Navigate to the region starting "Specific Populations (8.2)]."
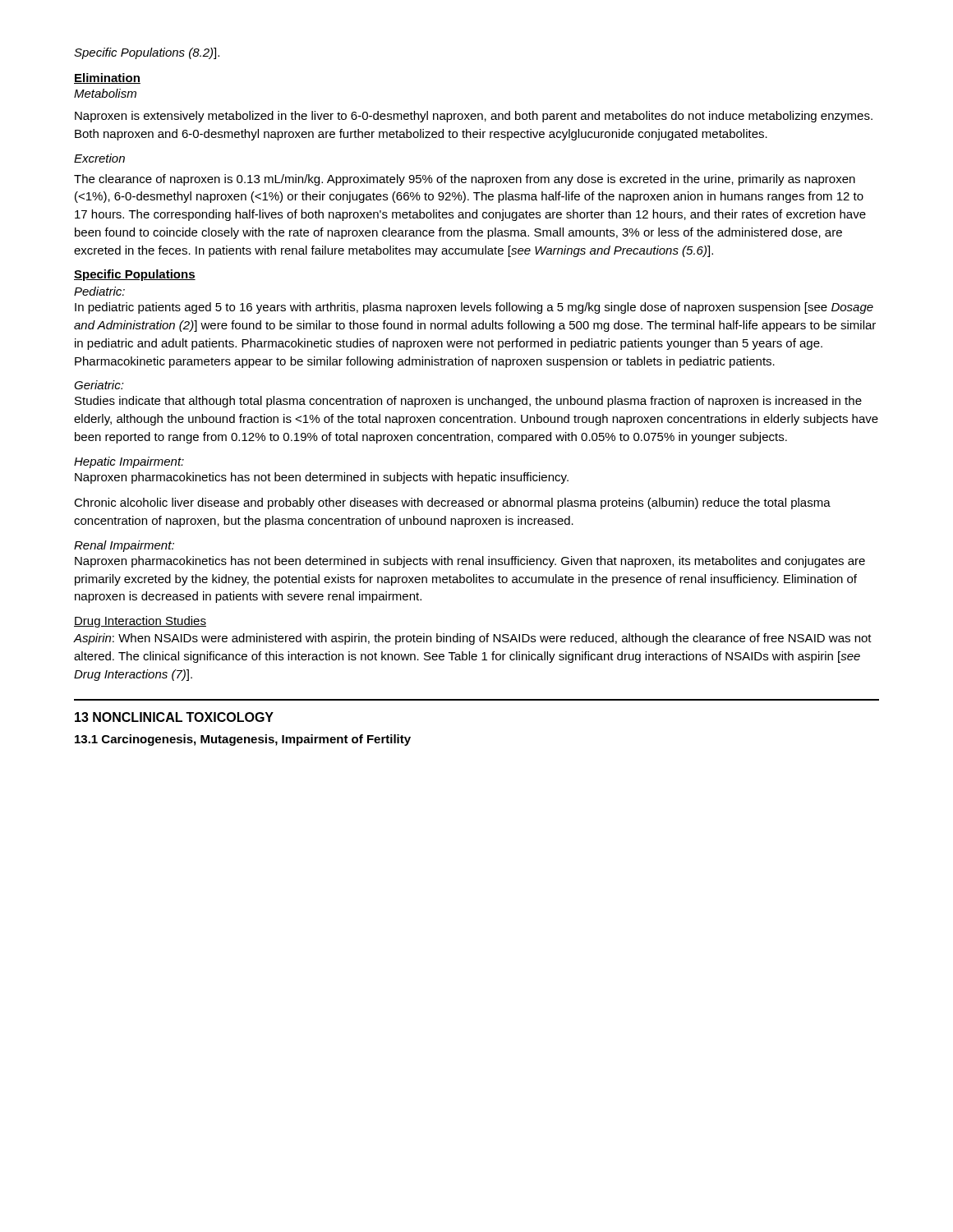Screen dimensions: 1232x953 [x=147, y=52]
